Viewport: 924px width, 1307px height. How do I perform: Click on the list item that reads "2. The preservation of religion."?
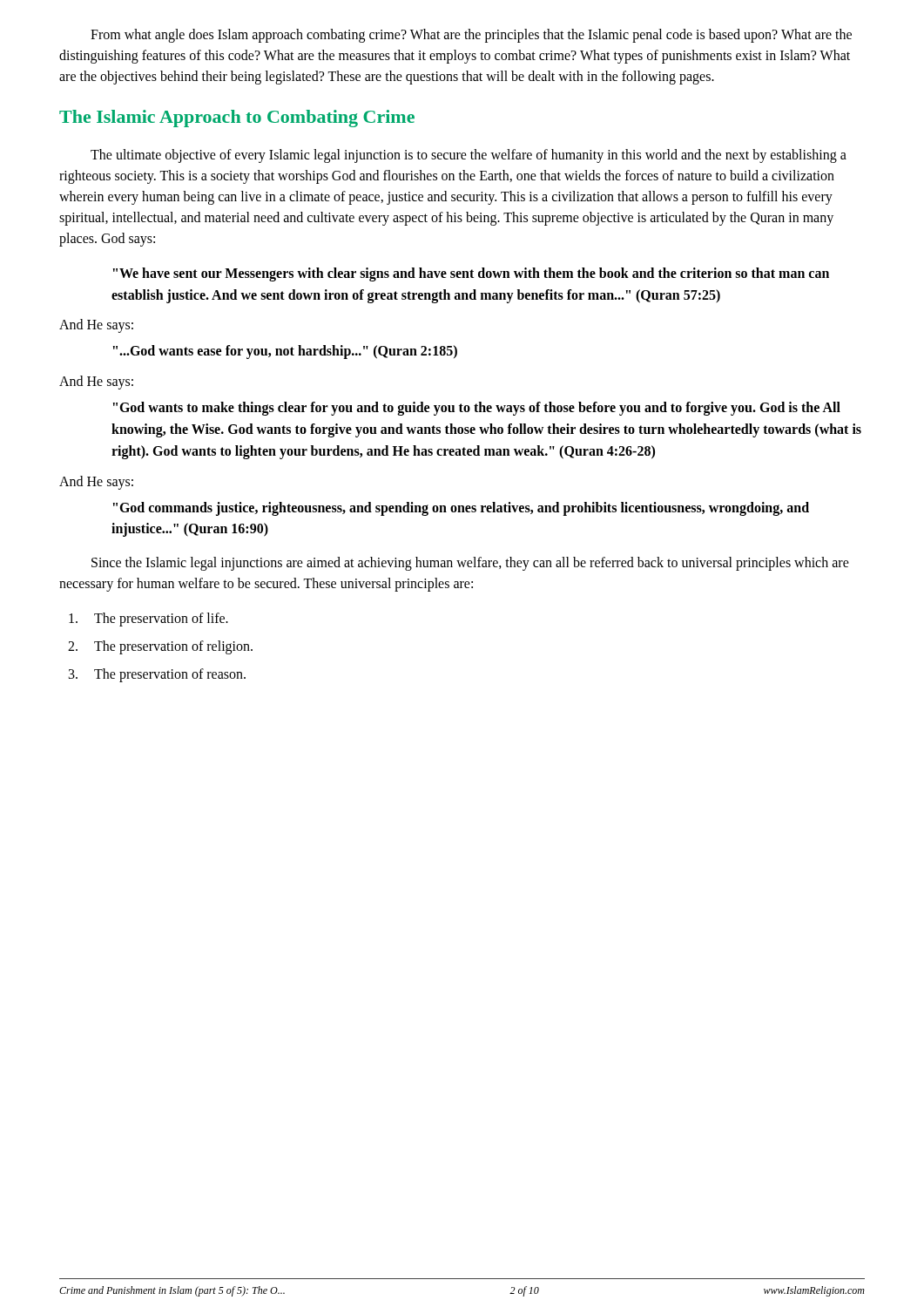coord(161,647)
